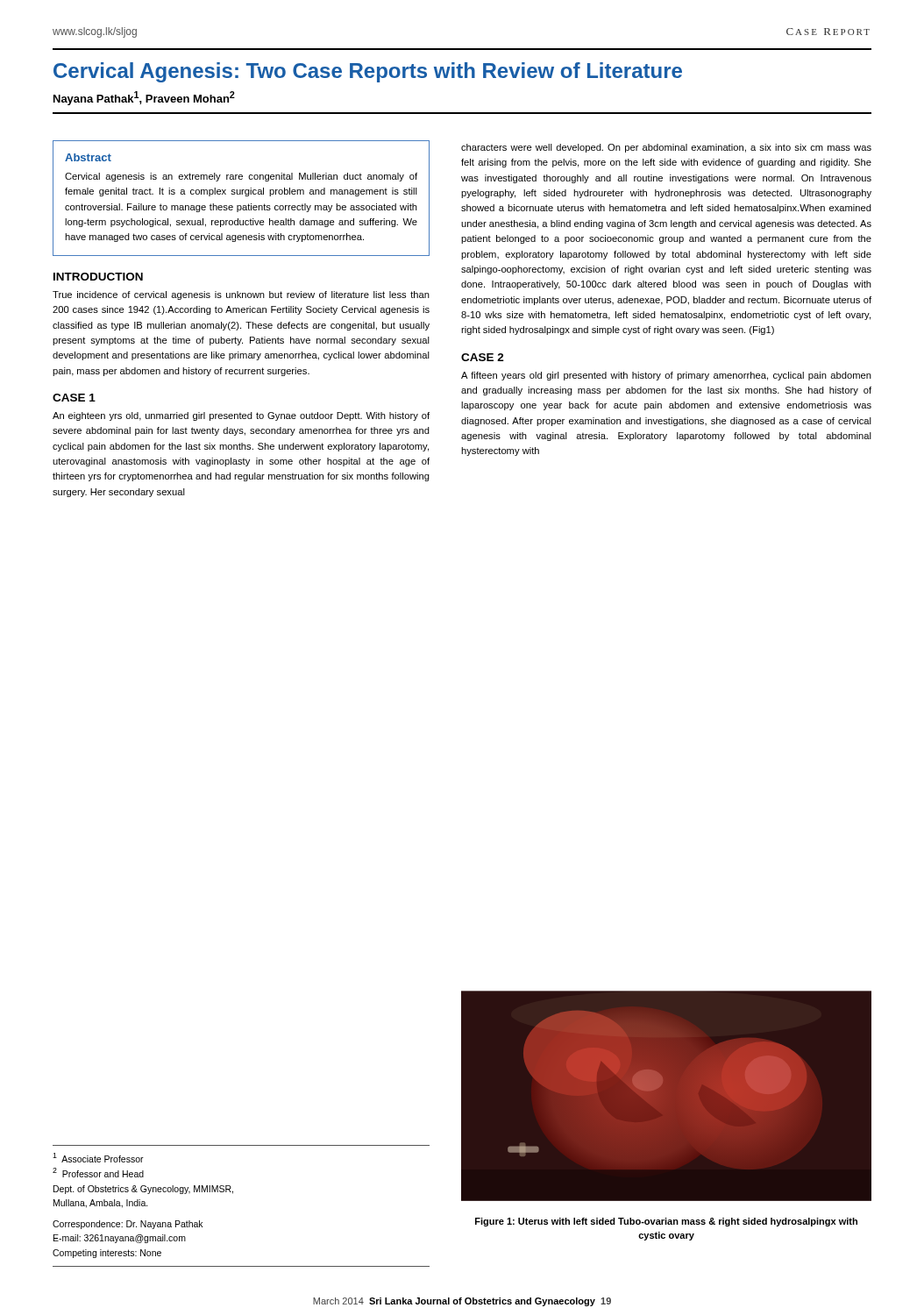
Task: Find the text block containing "A fifteen years old girl presented"
Action: [x=666, y=413]
